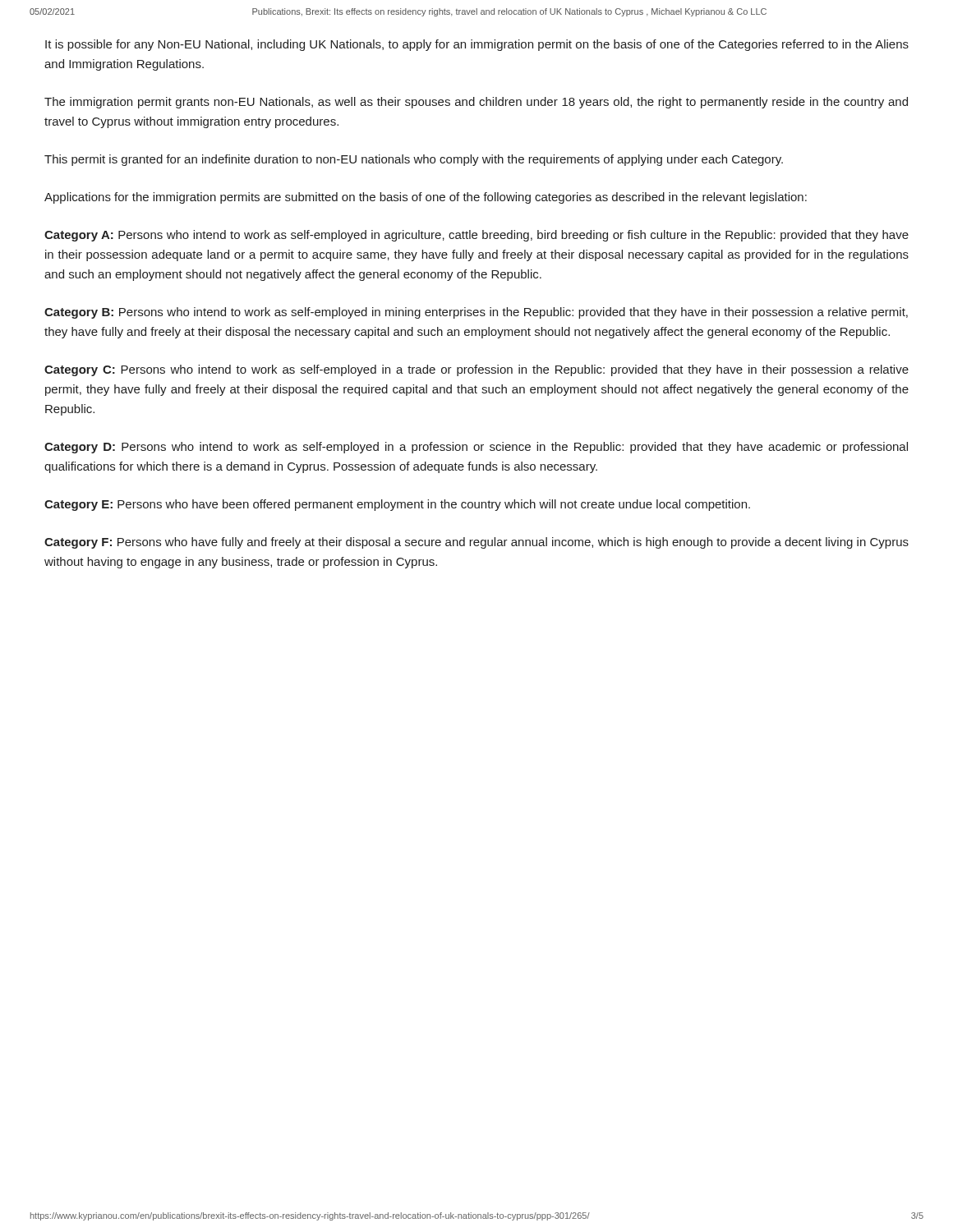This screenshot has width=953, height=1232.
Task: Find the list item that says "Category C: Persons who"
Action: pos(476,389)
